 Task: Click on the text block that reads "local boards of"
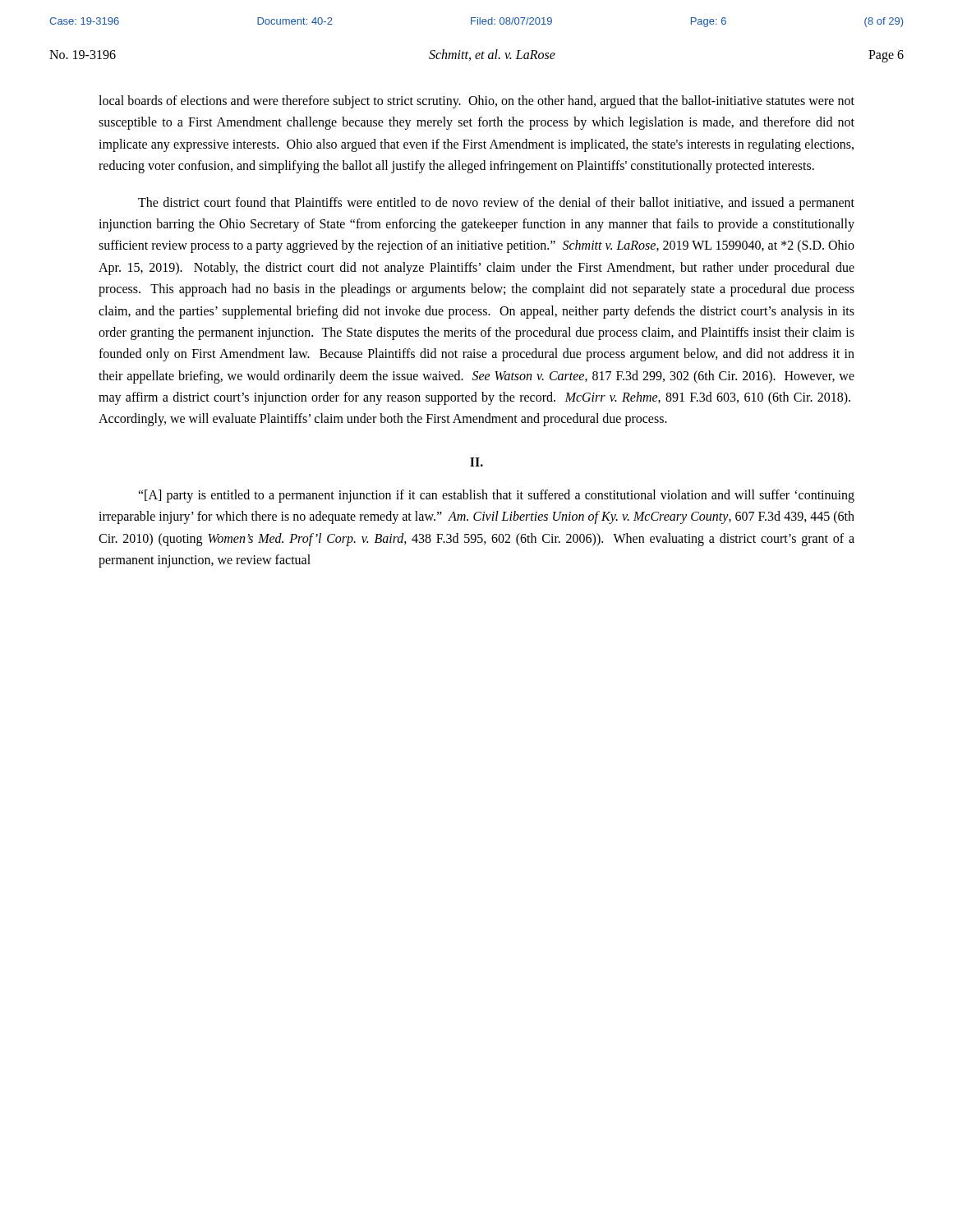click(x=476, y=133)
